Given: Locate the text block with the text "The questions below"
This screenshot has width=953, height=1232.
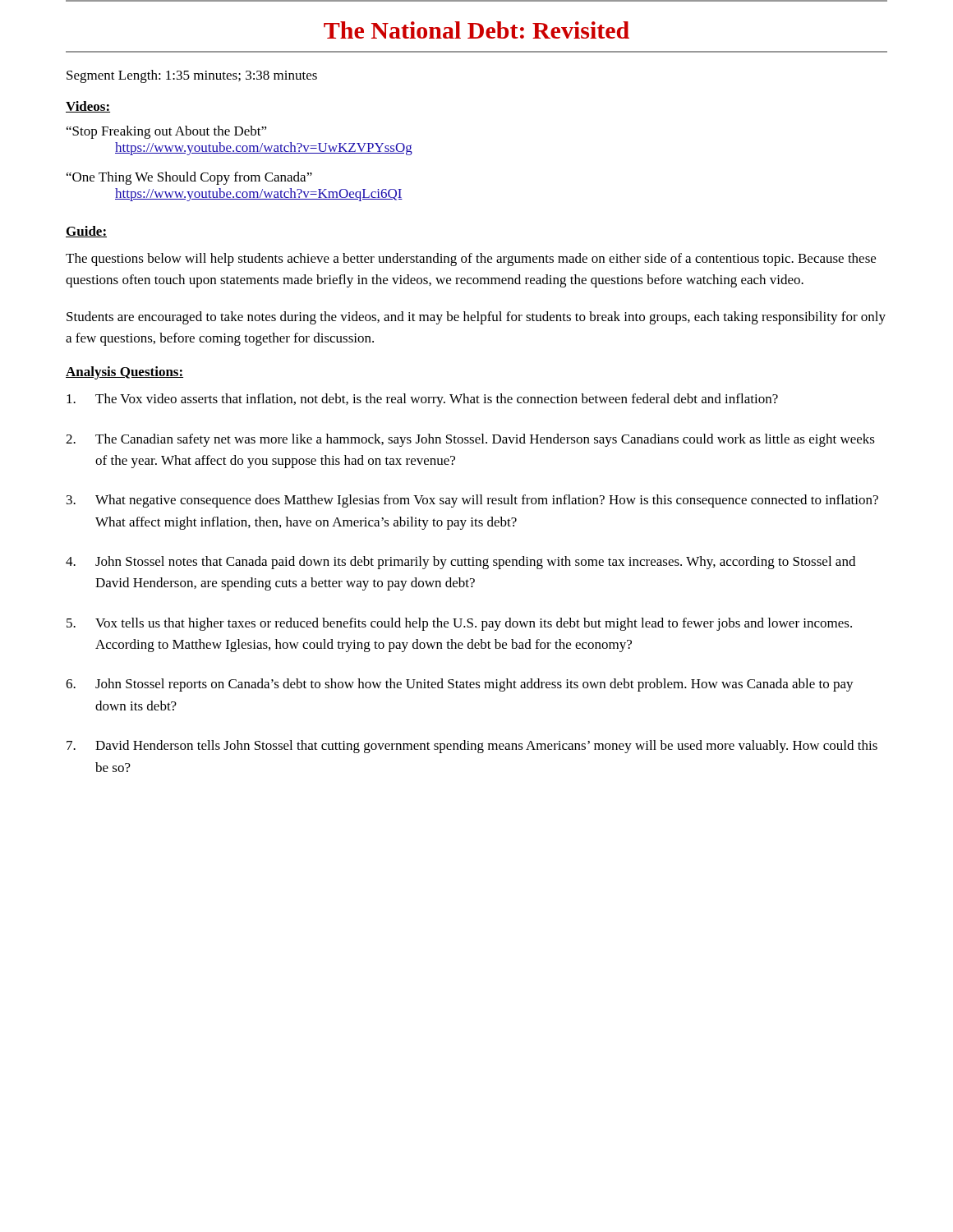Looking at the screenshot, I should tap(471, 269).
